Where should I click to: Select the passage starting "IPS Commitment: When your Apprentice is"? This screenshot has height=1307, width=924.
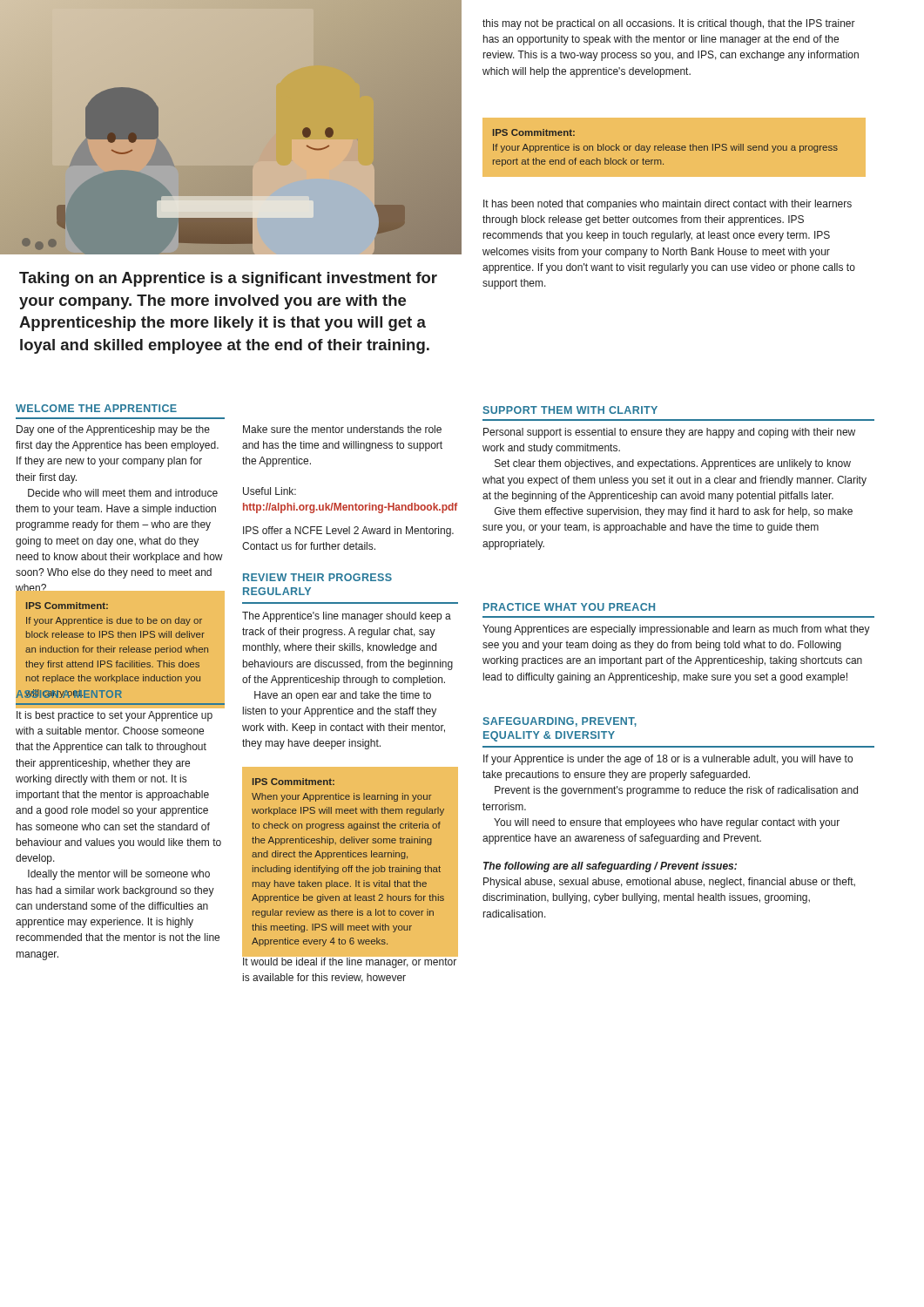click(x=350, y=862)
